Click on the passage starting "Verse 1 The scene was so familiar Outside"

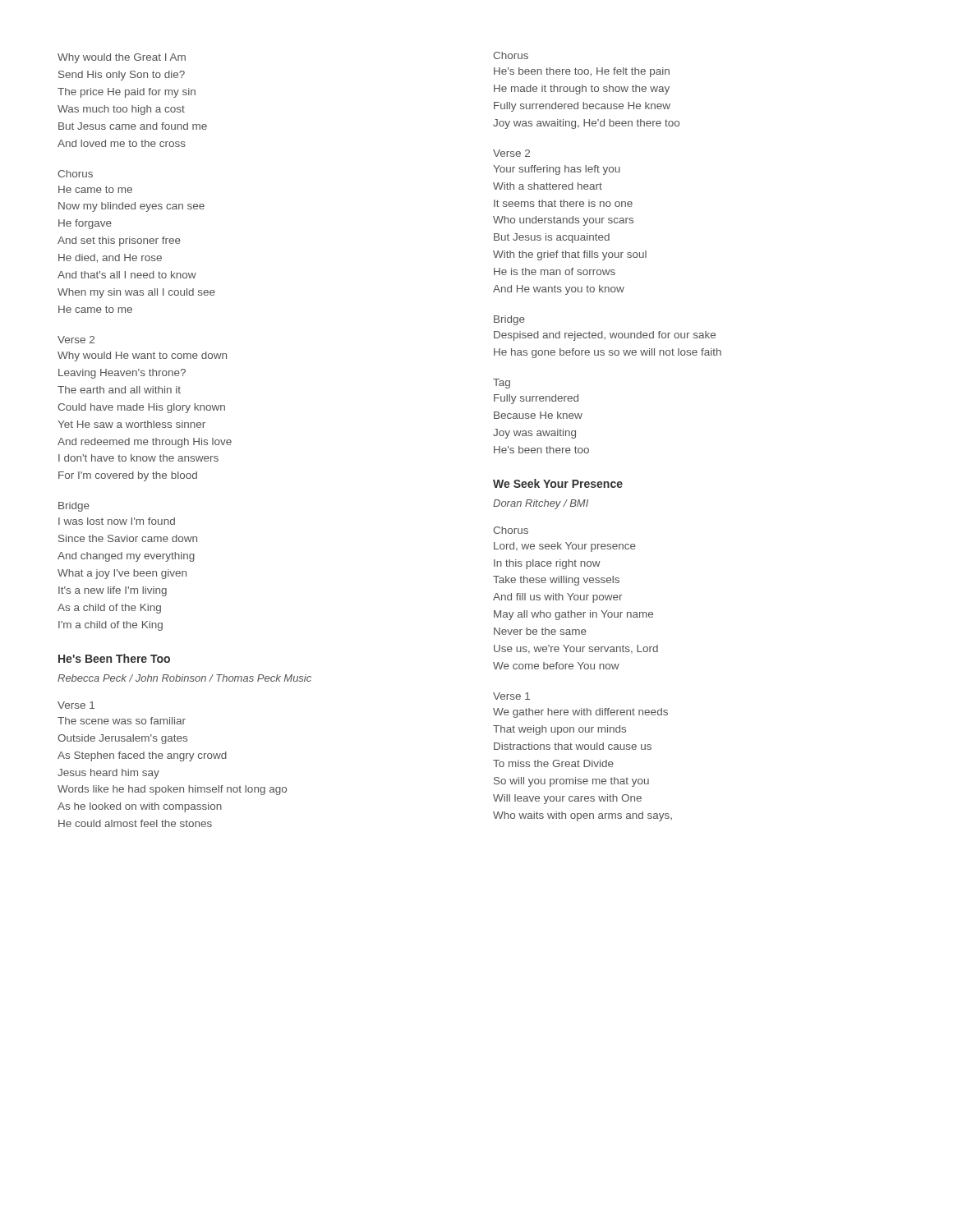[76, 705]
